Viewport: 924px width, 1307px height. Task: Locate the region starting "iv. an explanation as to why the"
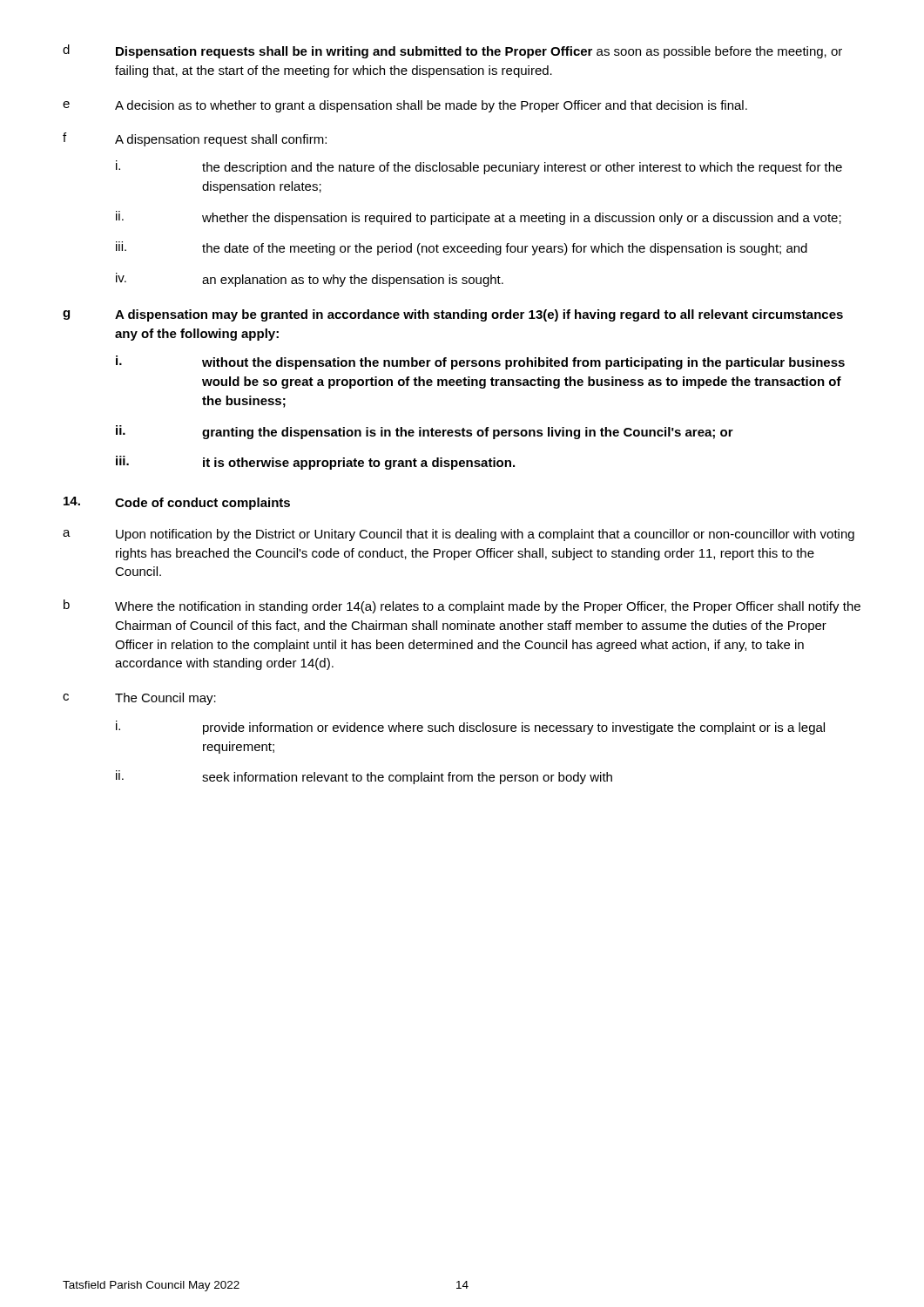[488, 280]
